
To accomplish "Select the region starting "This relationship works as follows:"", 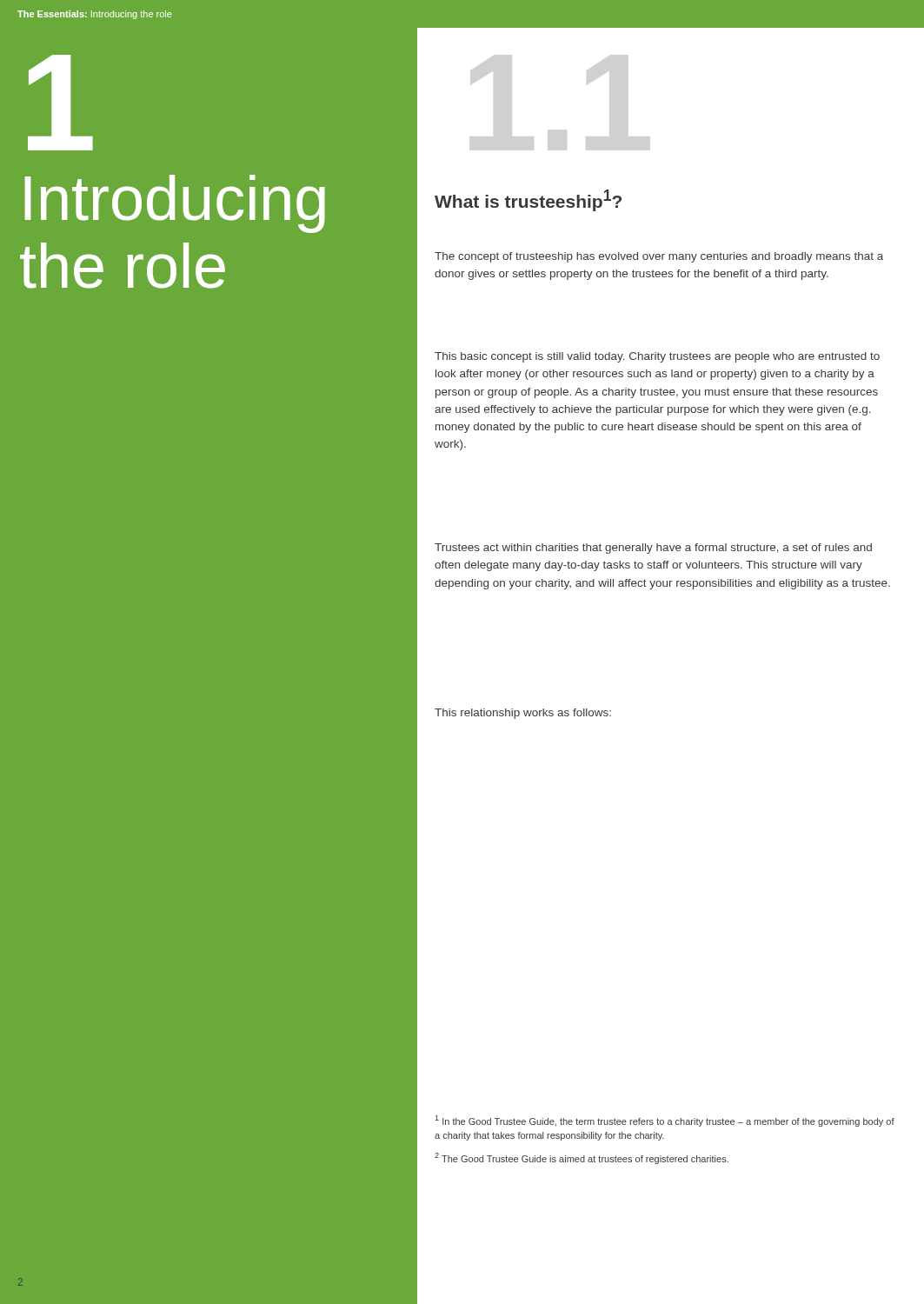I will click(x=523, y=712).
